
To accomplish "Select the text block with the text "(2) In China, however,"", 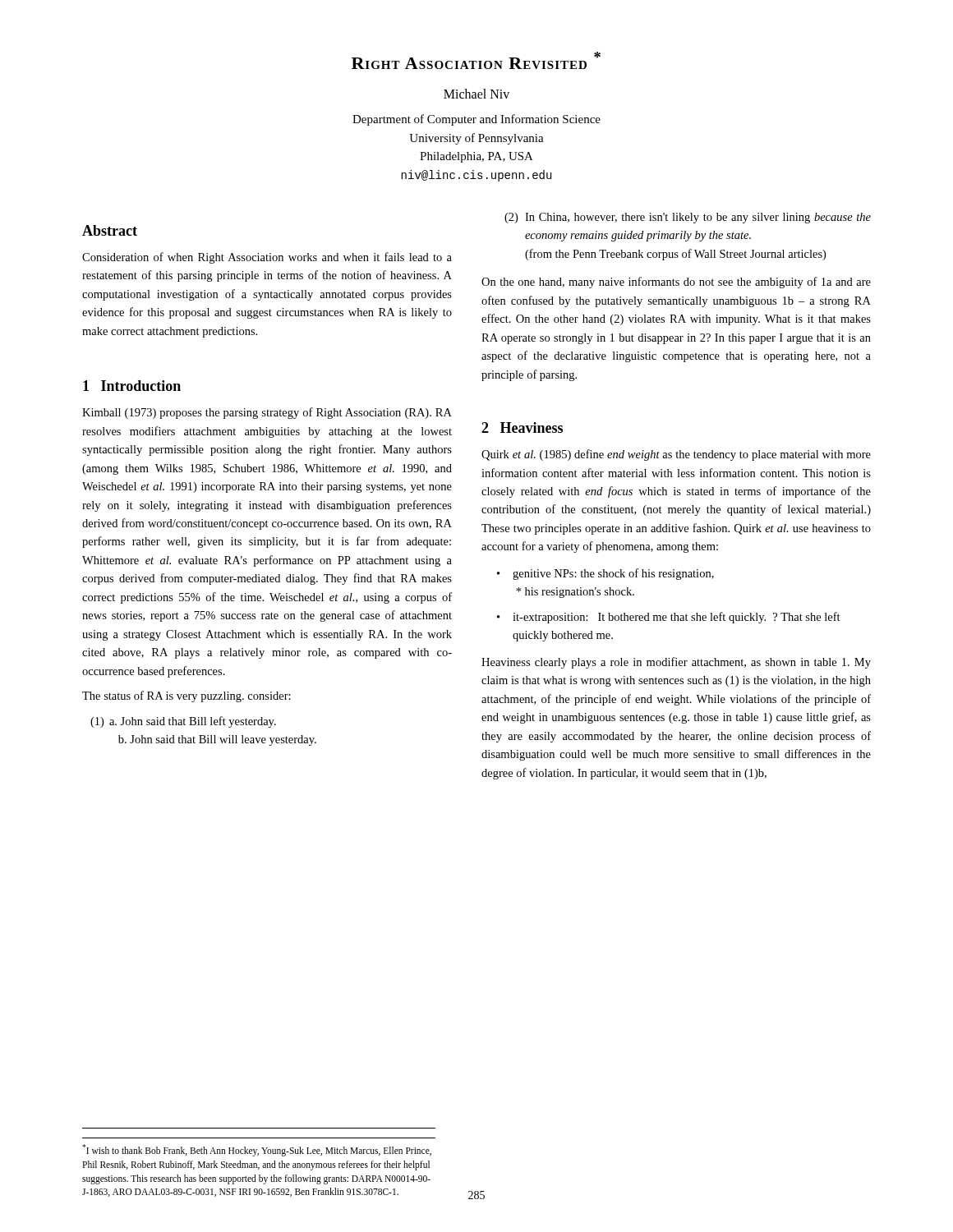I will point(688,235).
